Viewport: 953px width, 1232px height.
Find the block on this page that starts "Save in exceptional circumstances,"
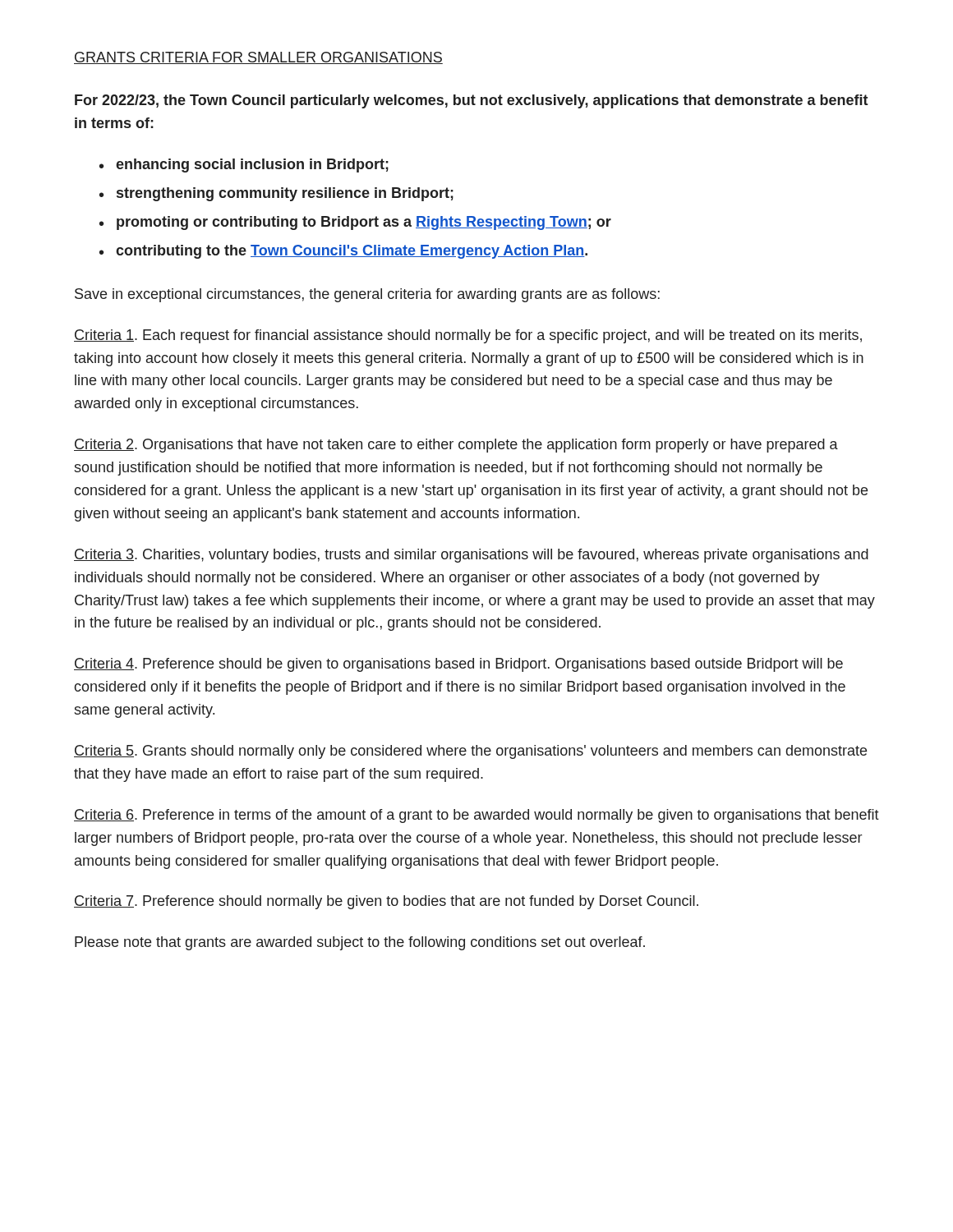(367, 294)
